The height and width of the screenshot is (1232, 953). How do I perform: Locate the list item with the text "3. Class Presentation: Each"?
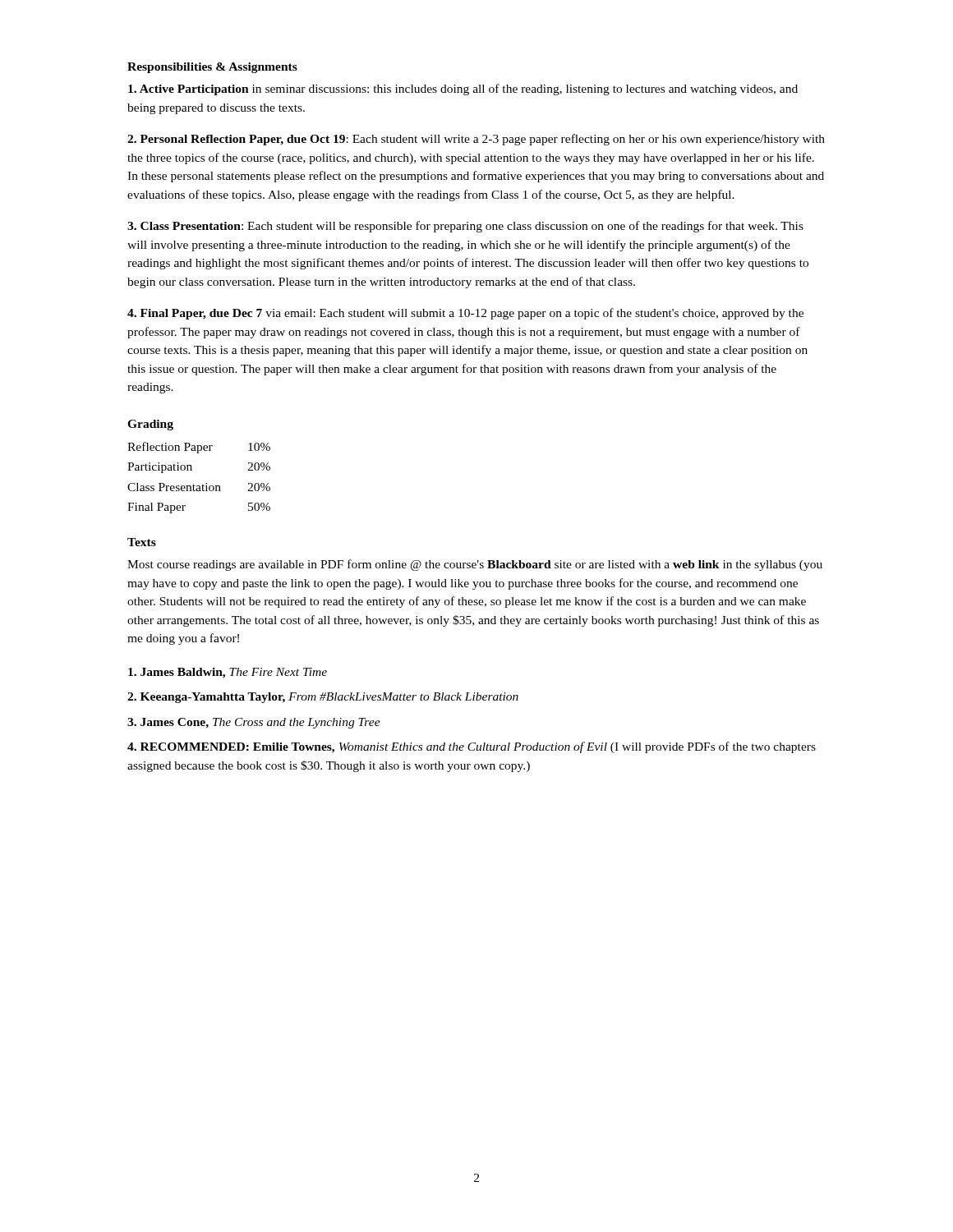[468, 253]
